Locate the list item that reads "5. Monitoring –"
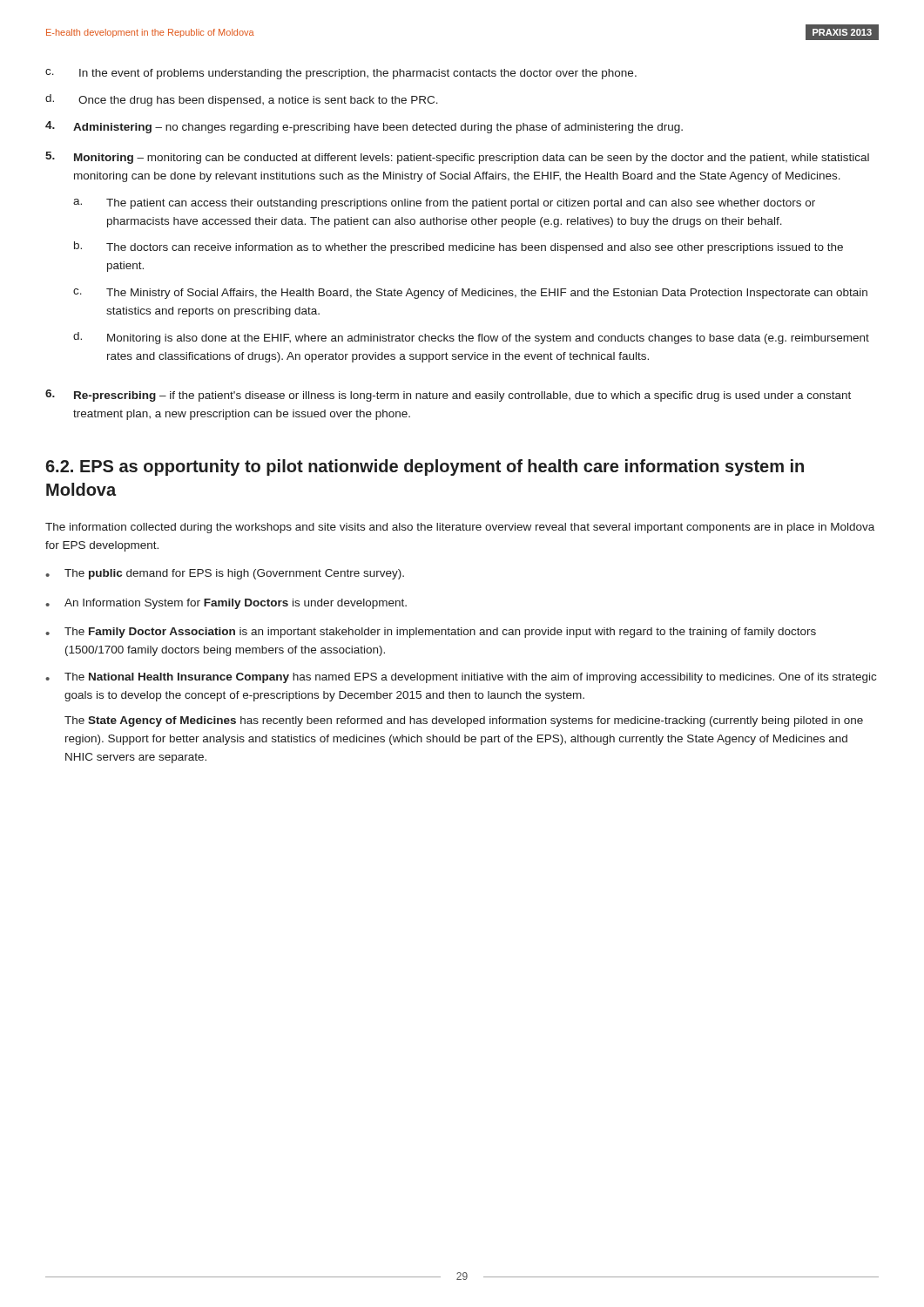The height and width of the screenshot is (1307, 924). pyautogui.click(x=462, y=262)
